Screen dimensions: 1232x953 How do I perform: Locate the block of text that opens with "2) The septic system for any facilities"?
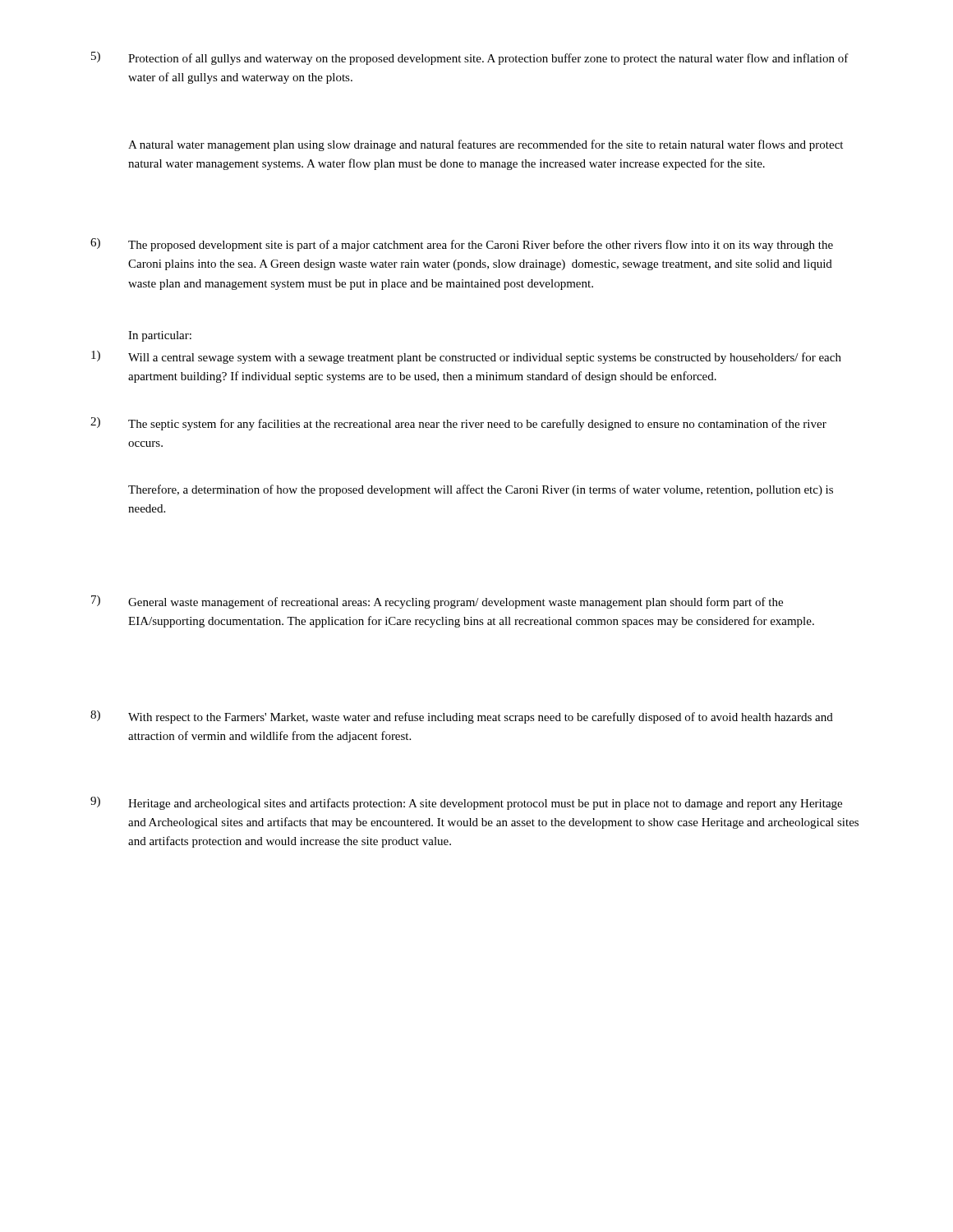coord(476,433)
